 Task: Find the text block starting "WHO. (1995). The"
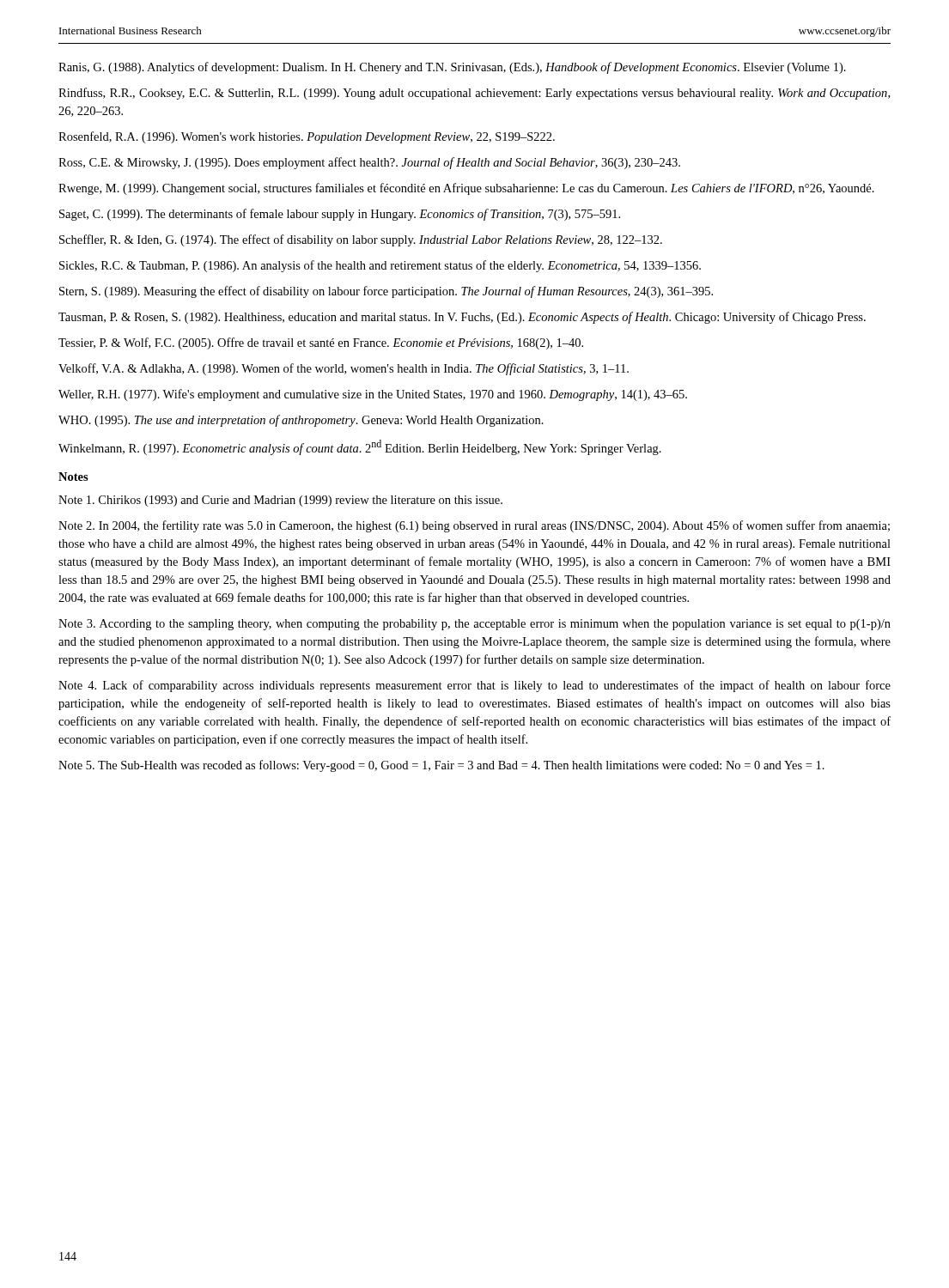point(301,420)
